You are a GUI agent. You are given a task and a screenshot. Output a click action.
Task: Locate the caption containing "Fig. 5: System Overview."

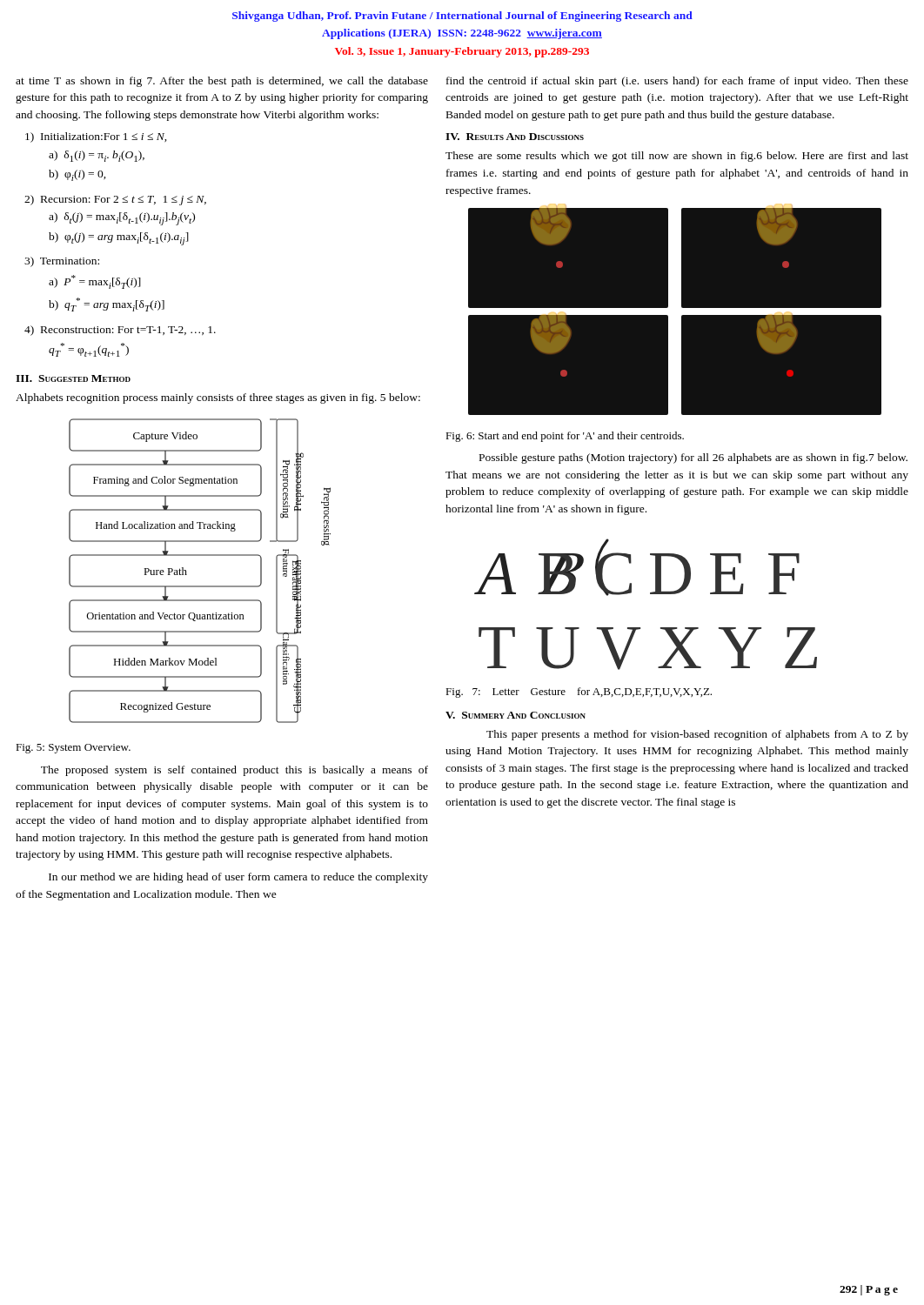[73, 747]
